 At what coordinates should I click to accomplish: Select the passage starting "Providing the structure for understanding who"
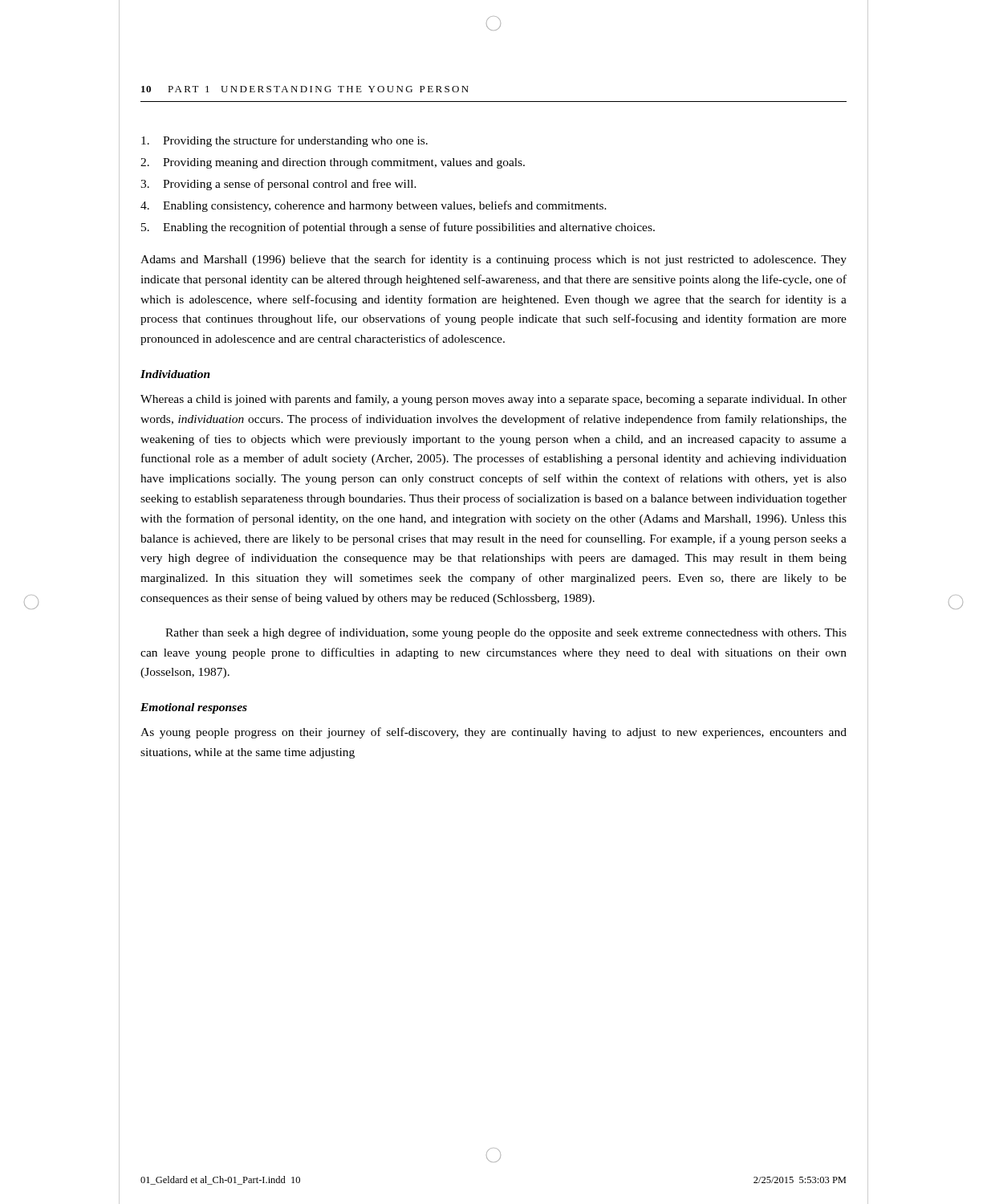click(x=284, y=141)
